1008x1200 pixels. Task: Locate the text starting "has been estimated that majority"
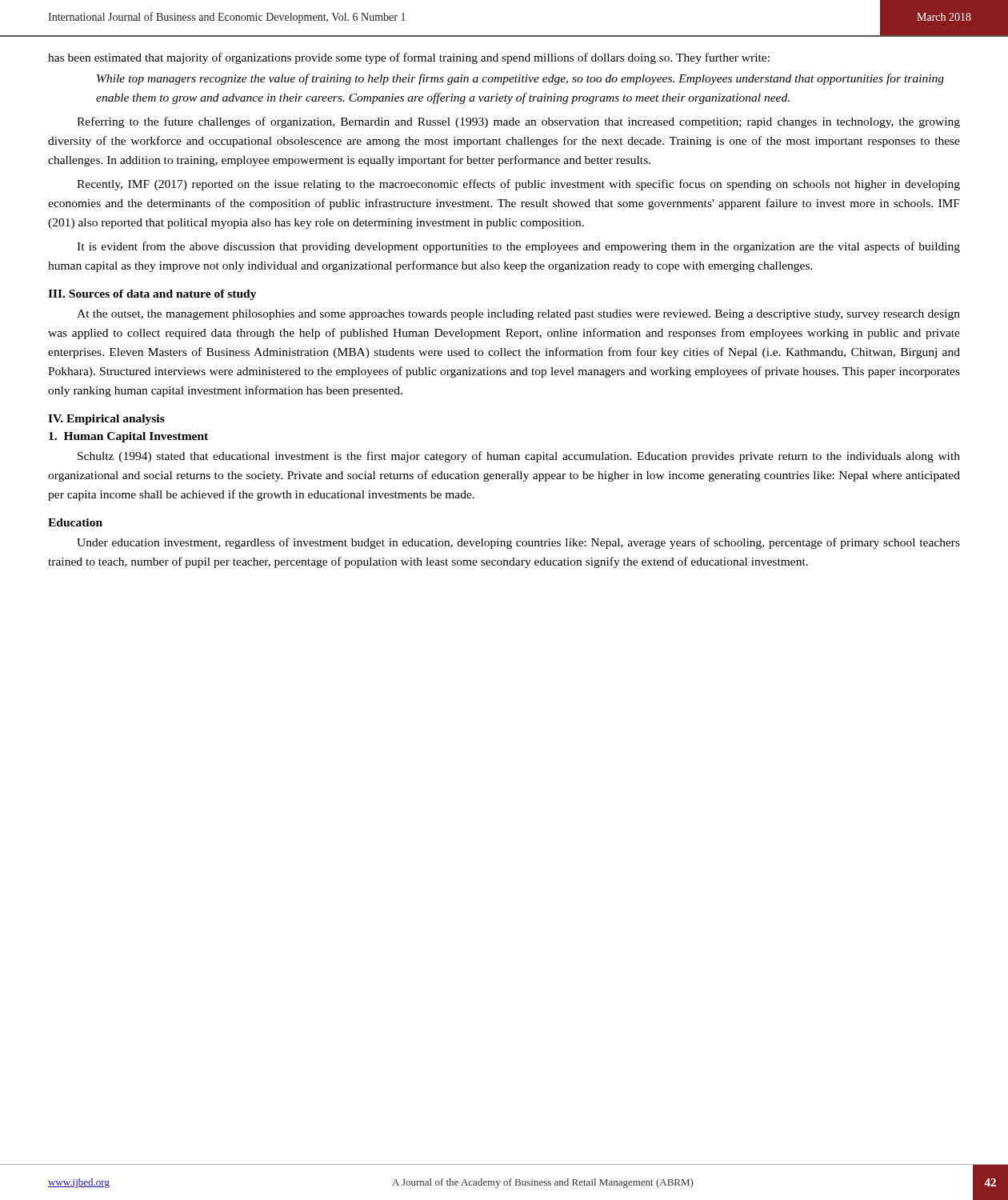tap(409, 57)
